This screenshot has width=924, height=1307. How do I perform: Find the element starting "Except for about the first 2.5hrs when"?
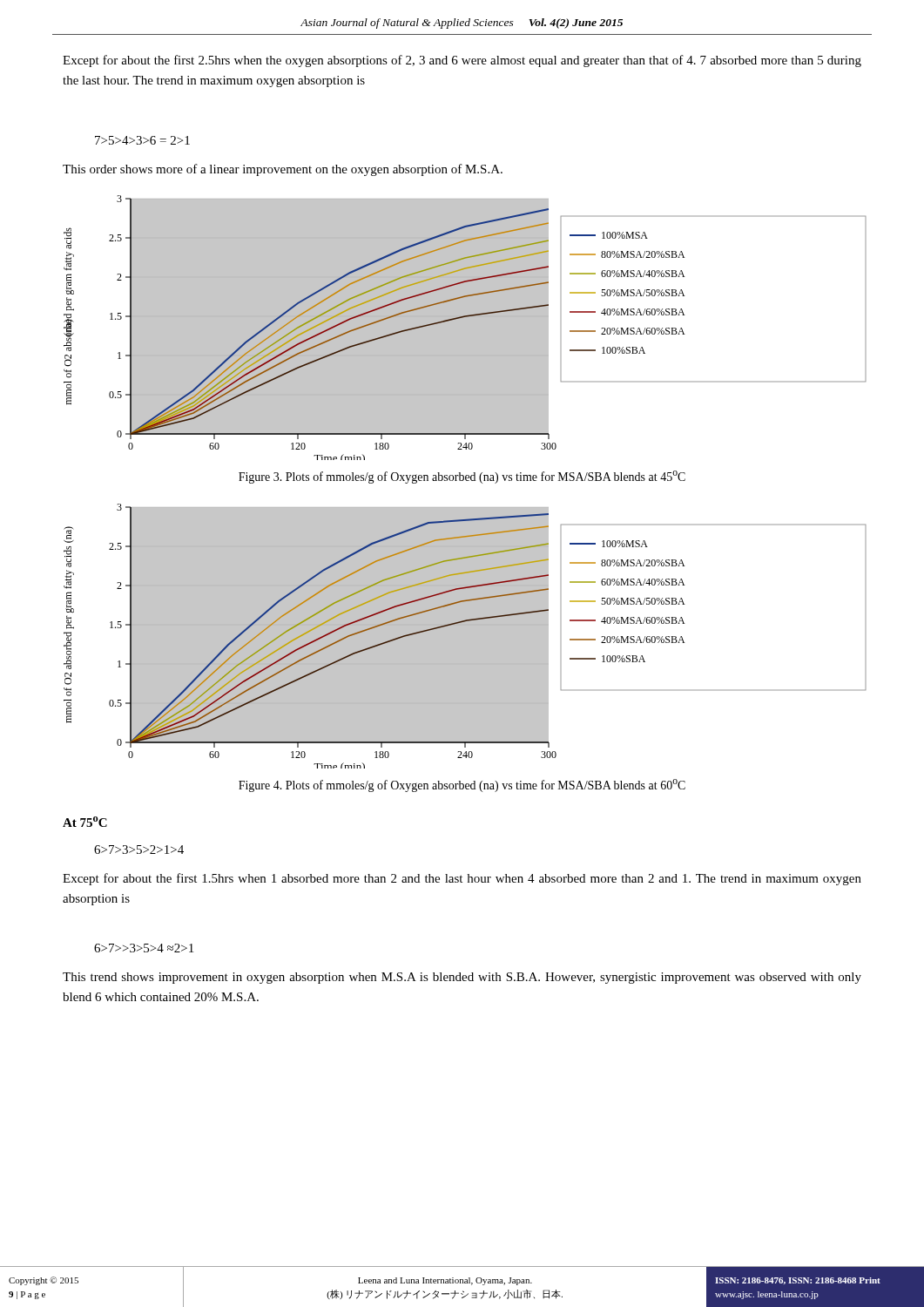(462, 70)
